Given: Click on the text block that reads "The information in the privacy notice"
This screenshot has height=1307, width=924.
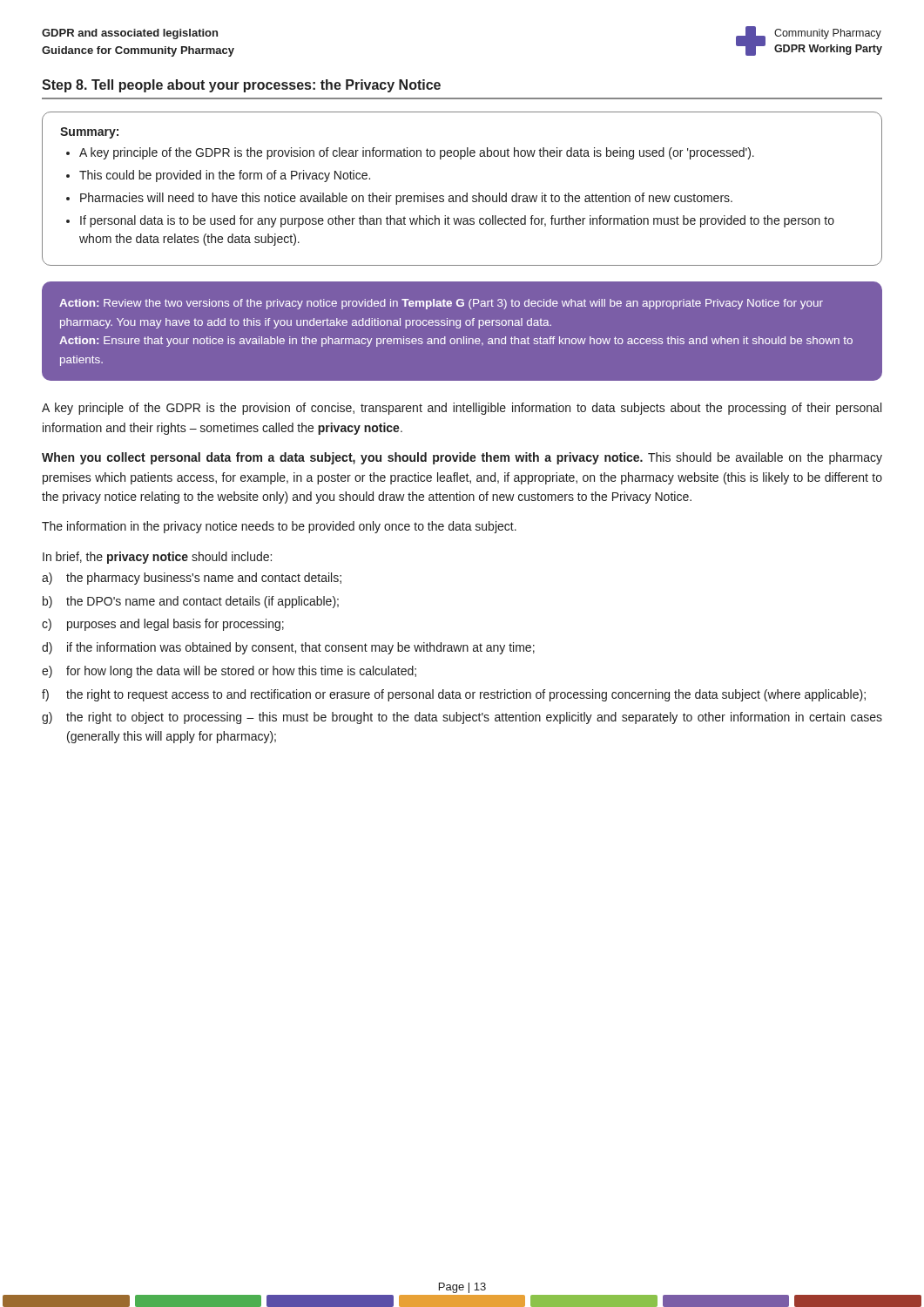Looking at the screenshot, I should click(x=279, y=527).
